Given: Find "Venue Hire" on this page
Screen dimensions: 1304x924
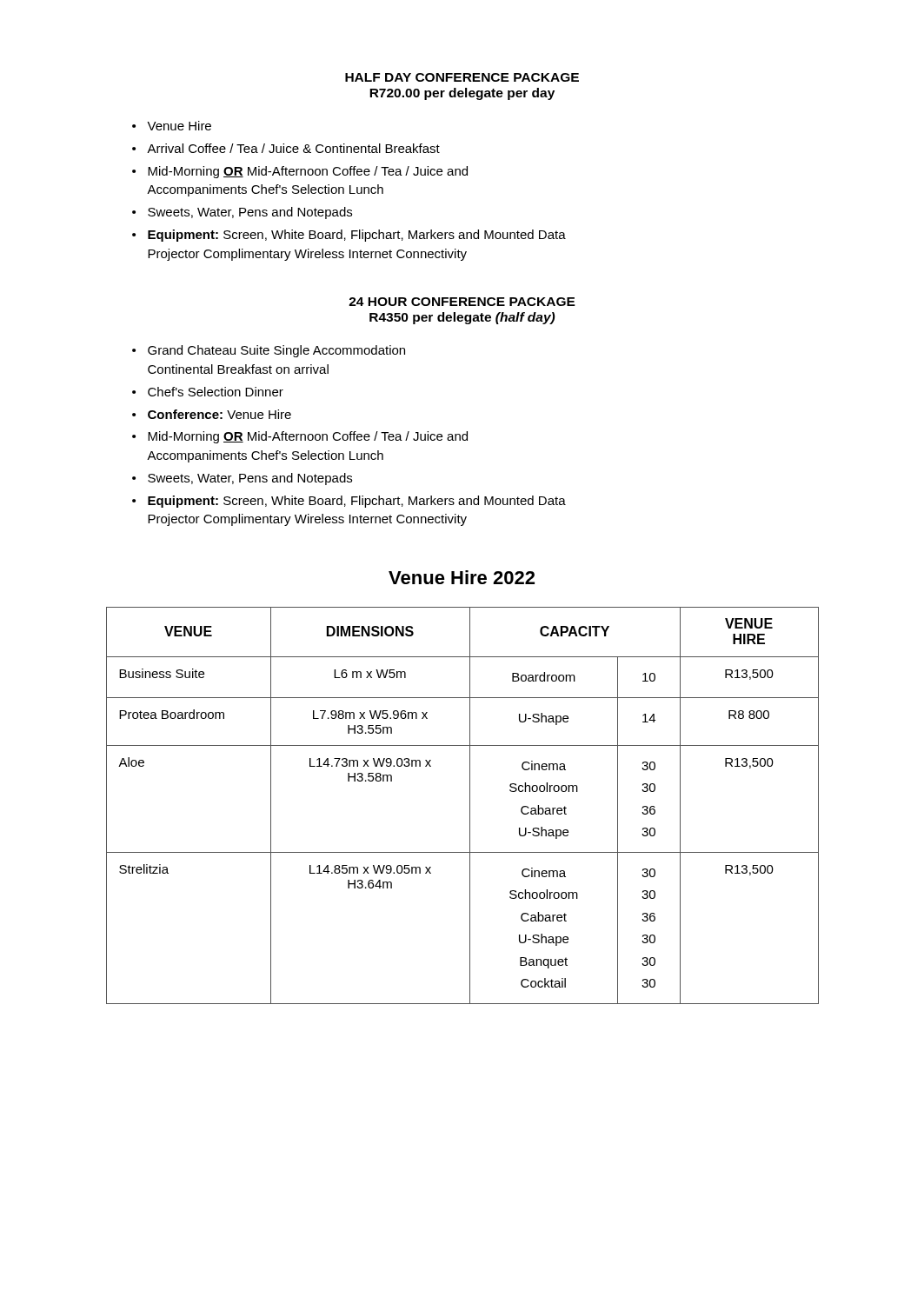Looking at the screenshot, I should click(x=180, y=126).
